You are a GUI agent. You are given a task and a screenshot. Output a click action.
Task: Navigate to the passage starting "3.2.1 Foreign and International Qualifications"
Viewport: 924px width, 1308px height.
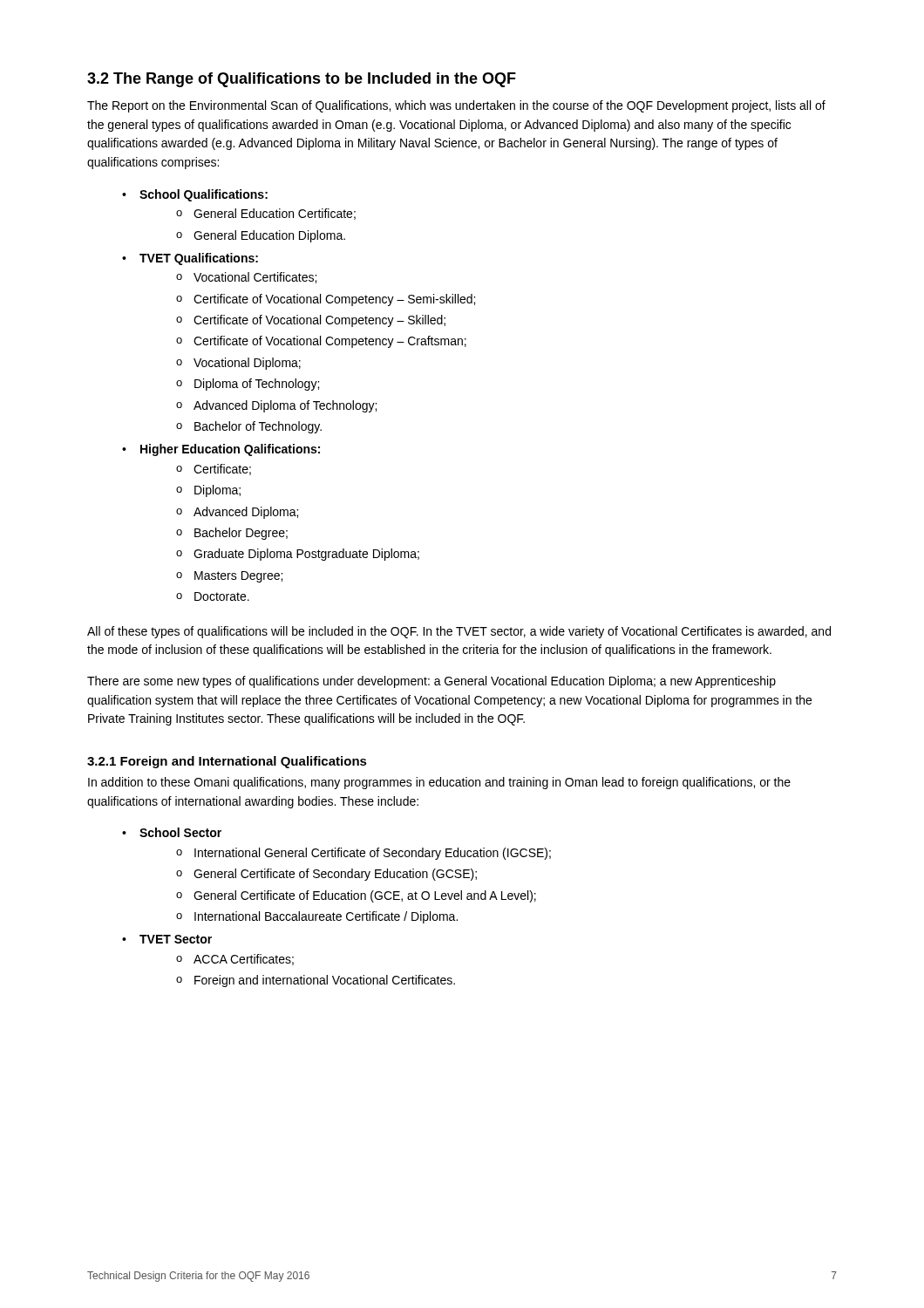227,761
